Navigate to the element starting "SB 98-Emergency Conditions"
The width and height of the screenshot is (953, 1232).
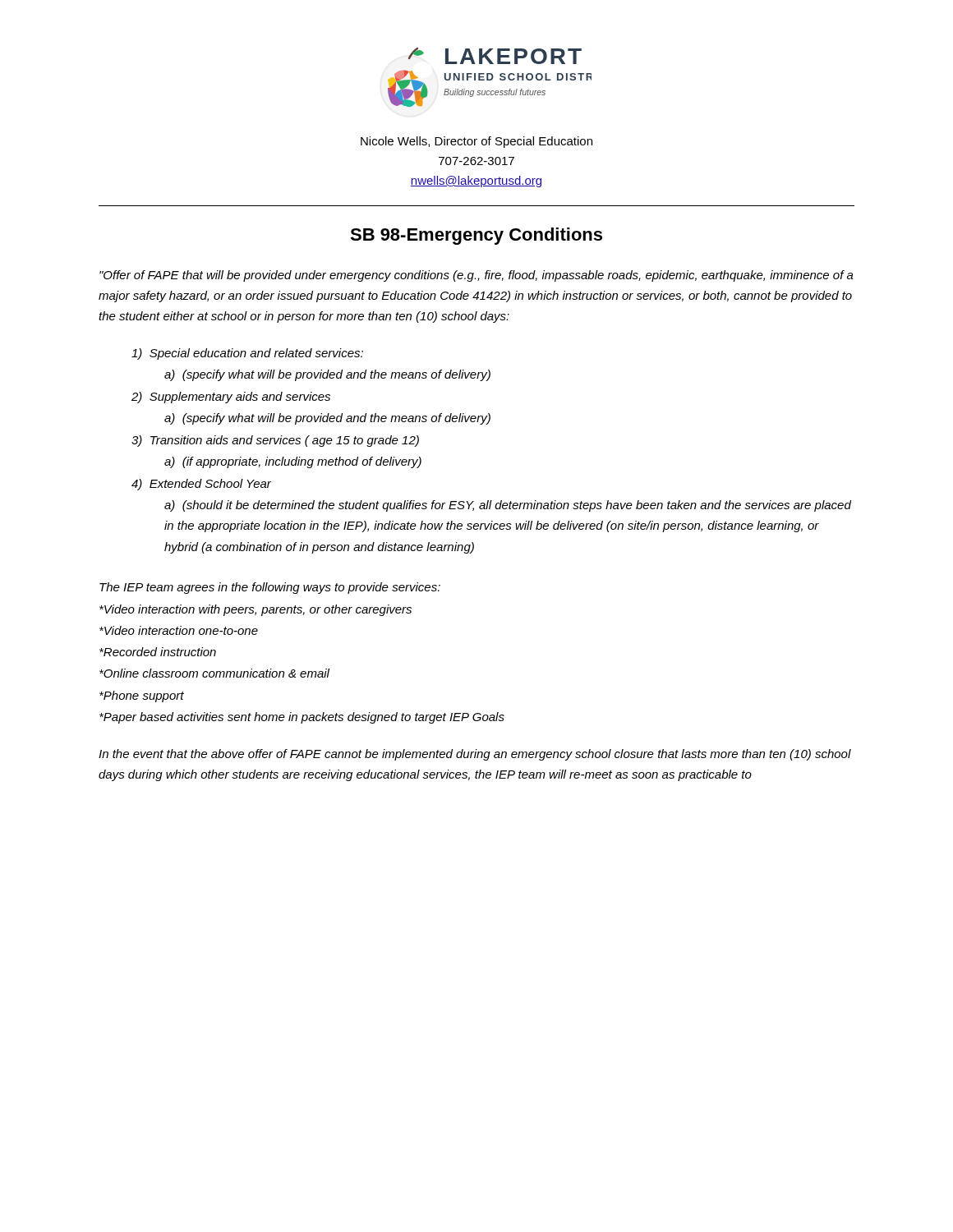[x=476, y=235]
